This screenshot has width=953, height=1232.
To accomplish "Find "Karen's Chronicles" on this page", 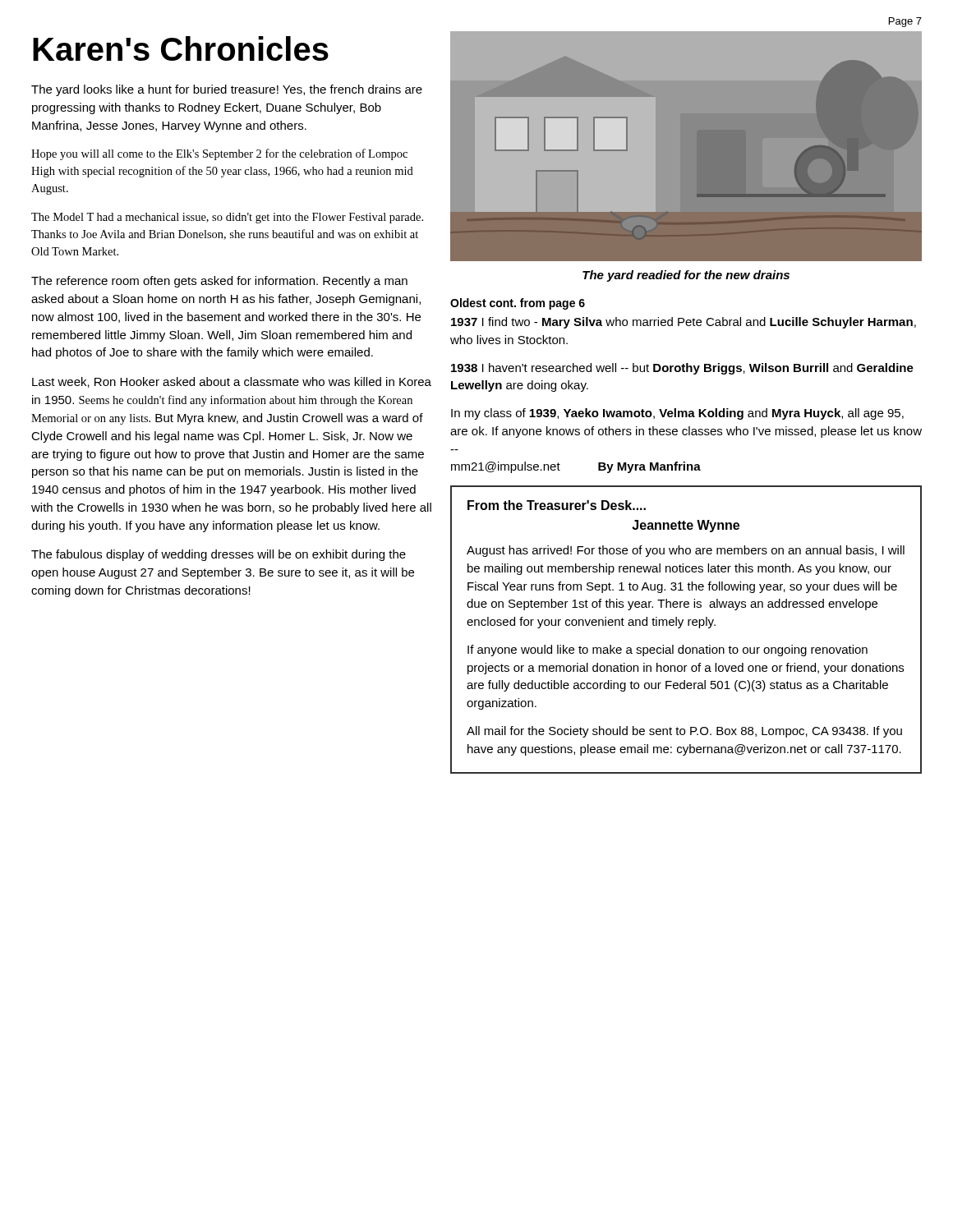I will (180, 49).
